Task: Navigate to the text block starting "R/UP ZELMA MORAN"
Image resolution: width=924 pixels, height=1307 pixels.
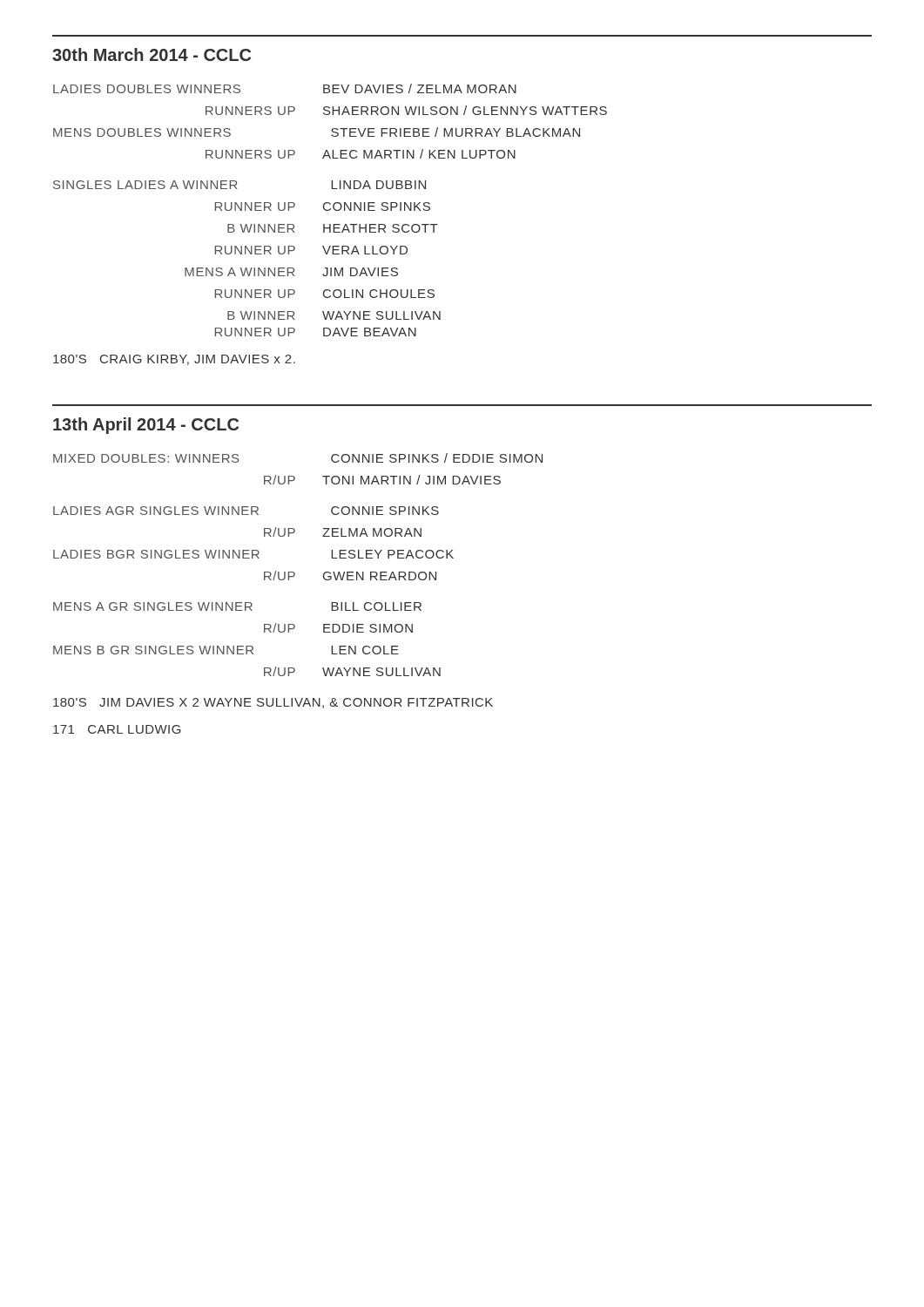Action: point(343,532)
